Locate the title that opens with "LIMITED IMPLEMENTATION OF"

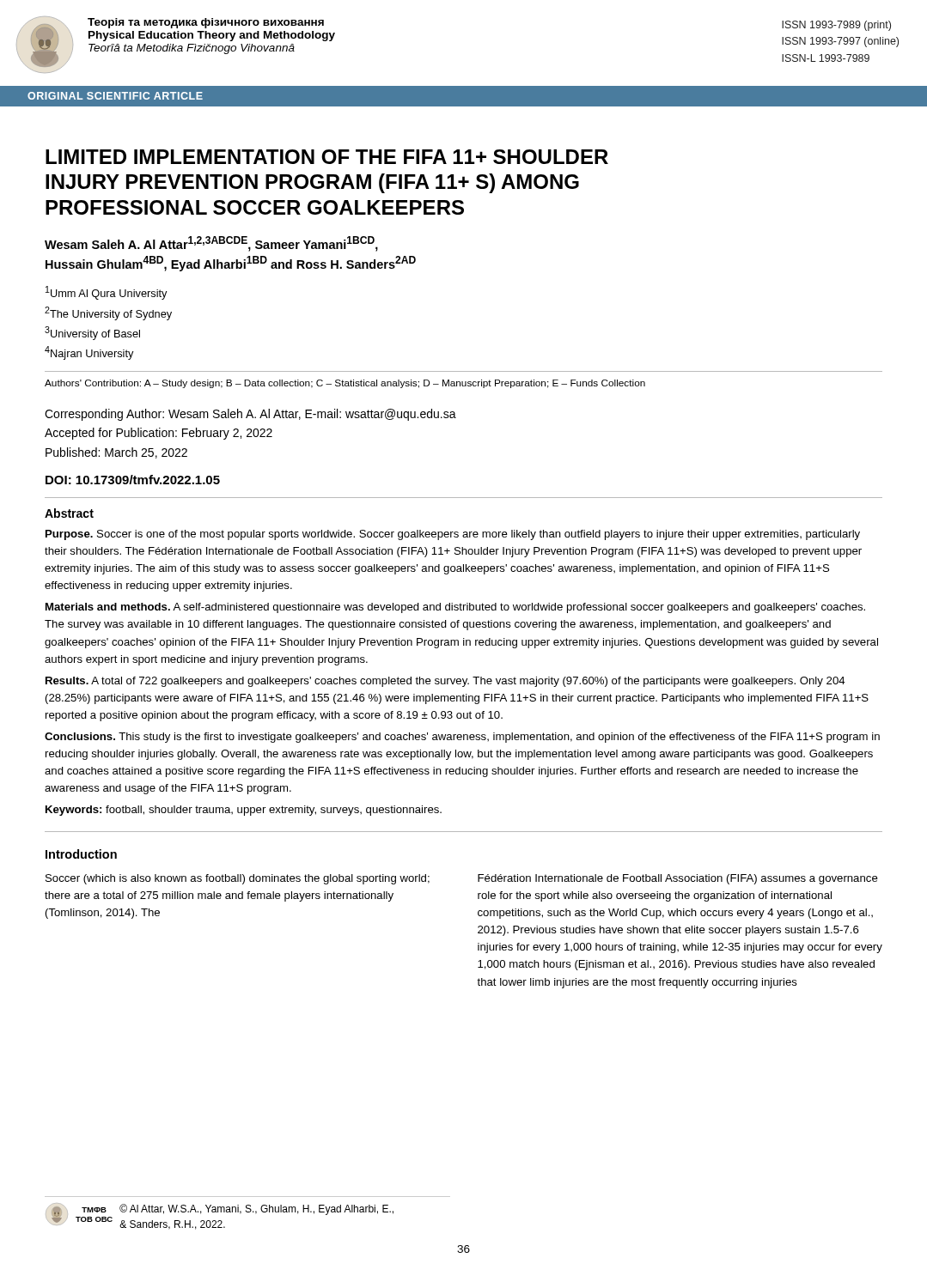pos(464,182)
